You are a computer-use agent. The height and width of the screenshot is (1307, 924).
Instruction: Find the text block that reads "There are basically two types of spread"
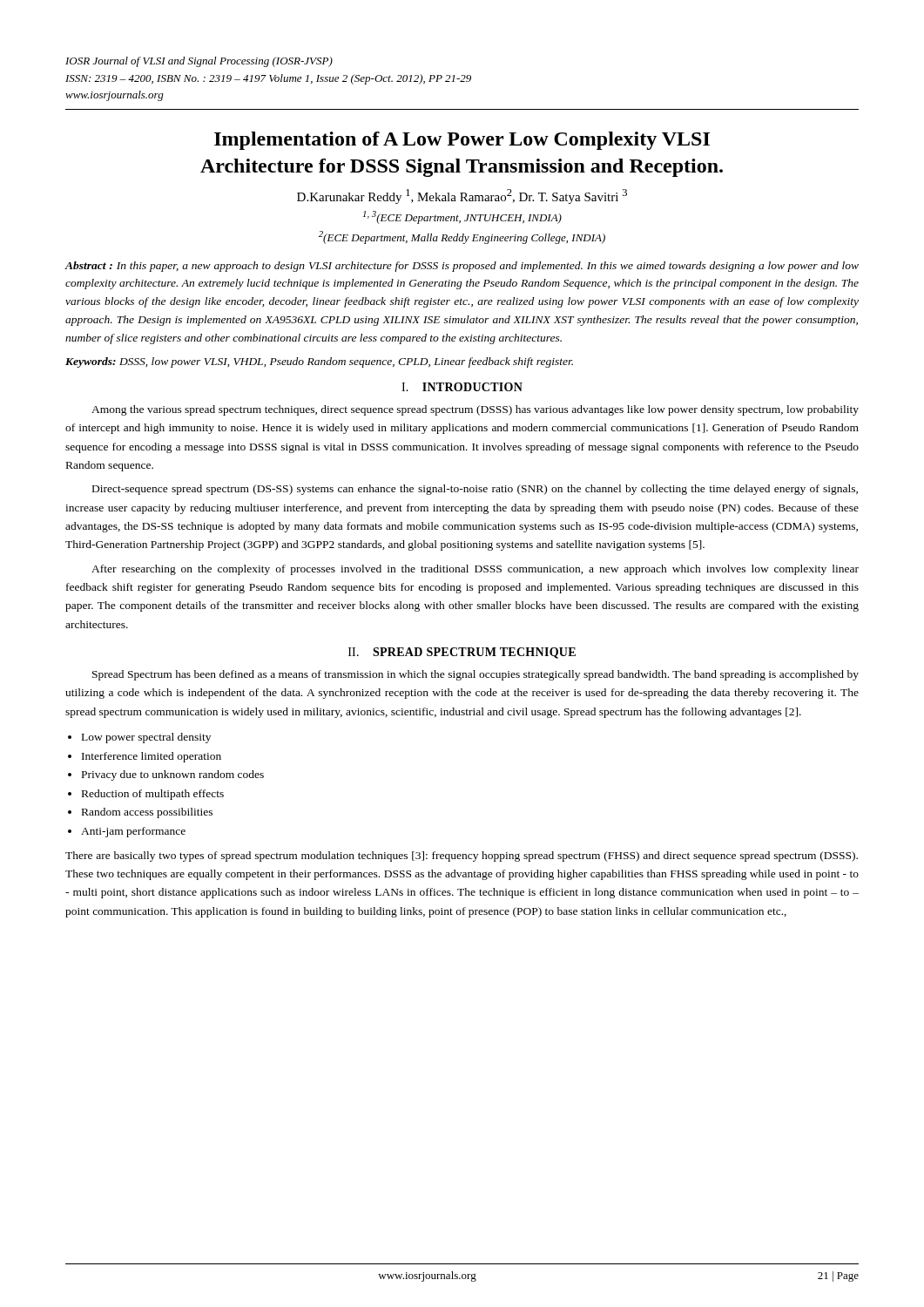(x=462, y=883)
